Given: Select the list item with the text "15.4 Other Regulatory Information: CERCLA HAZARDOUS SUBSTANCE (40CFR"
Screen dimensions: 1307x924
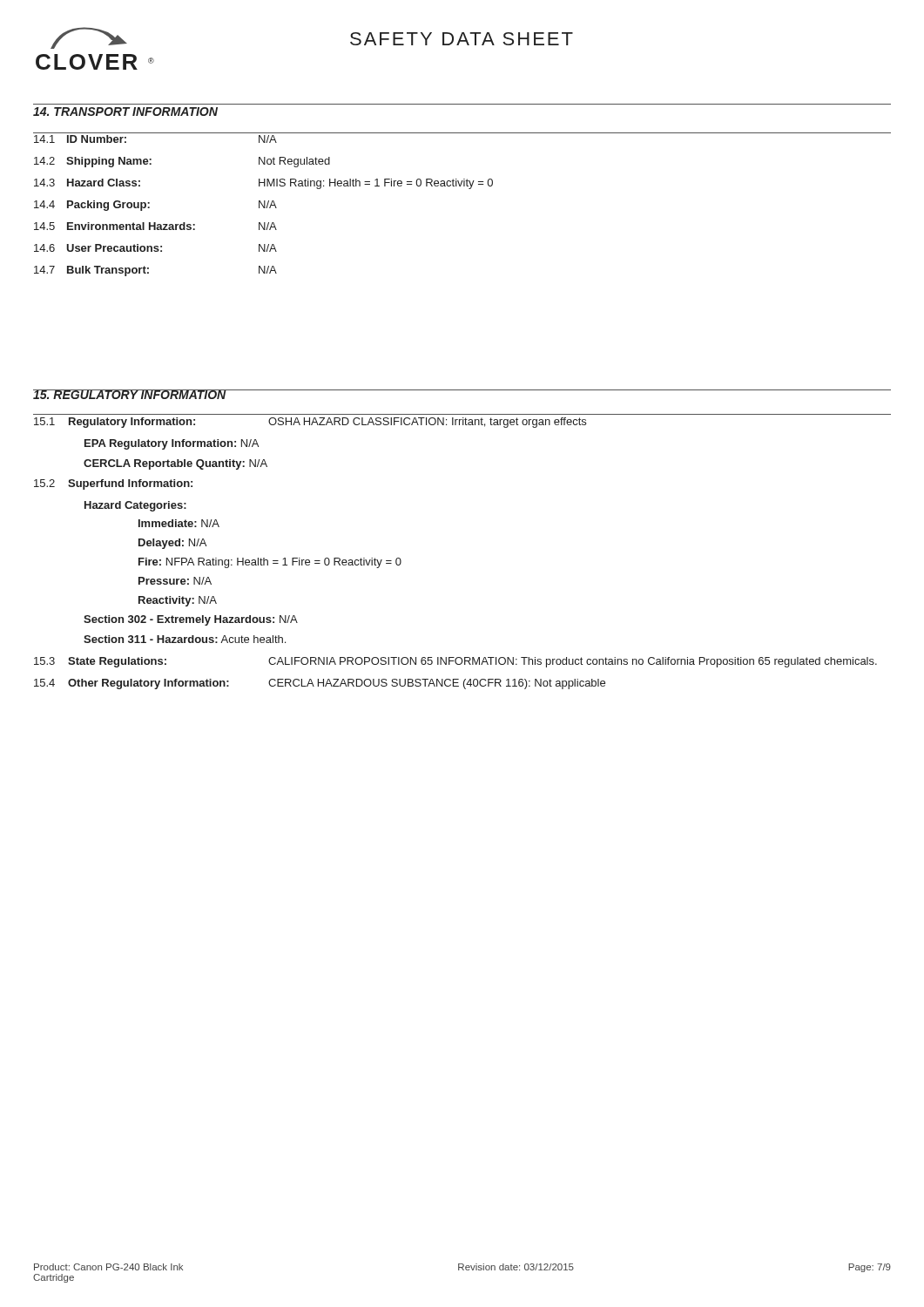Looking at the screenshot, I should pos(462,683).
